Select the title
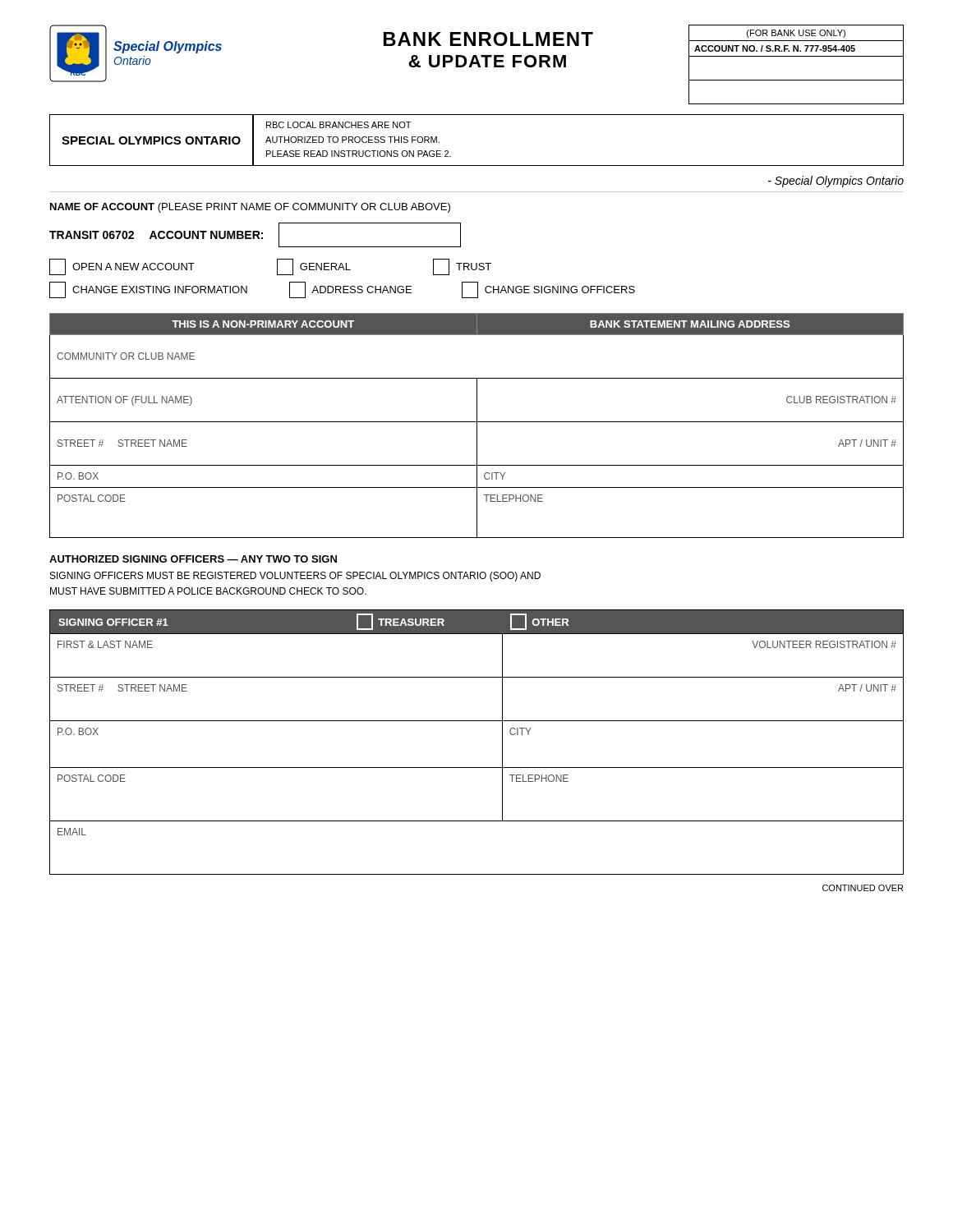This screenshot has width=953, height=1232. point(476,64)
